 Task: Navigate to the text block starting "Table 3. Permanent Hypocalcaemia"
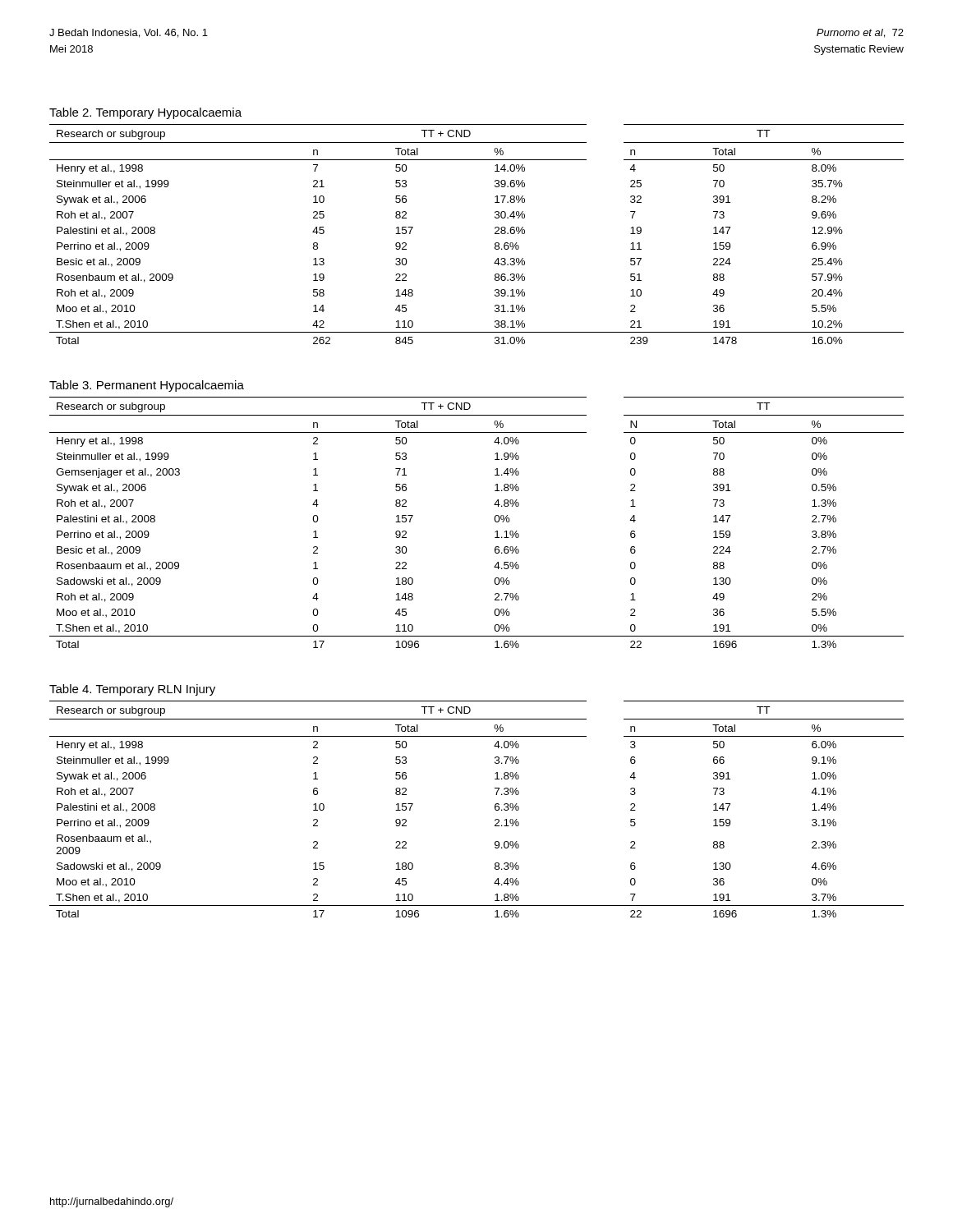point(147,385)
